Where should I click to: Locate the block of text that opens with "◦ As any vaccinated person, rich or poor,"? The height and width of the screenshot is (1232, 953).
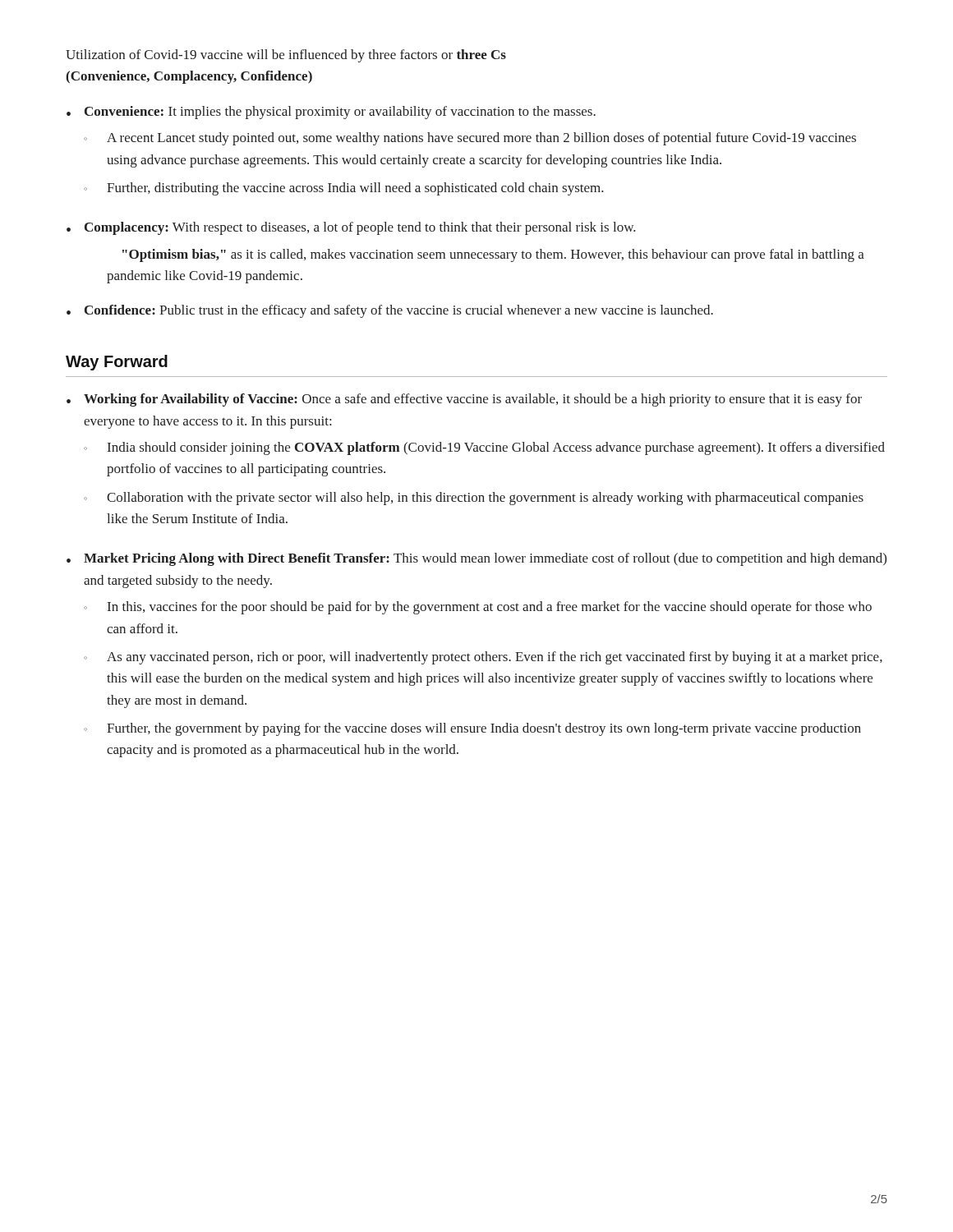(486, 679)
